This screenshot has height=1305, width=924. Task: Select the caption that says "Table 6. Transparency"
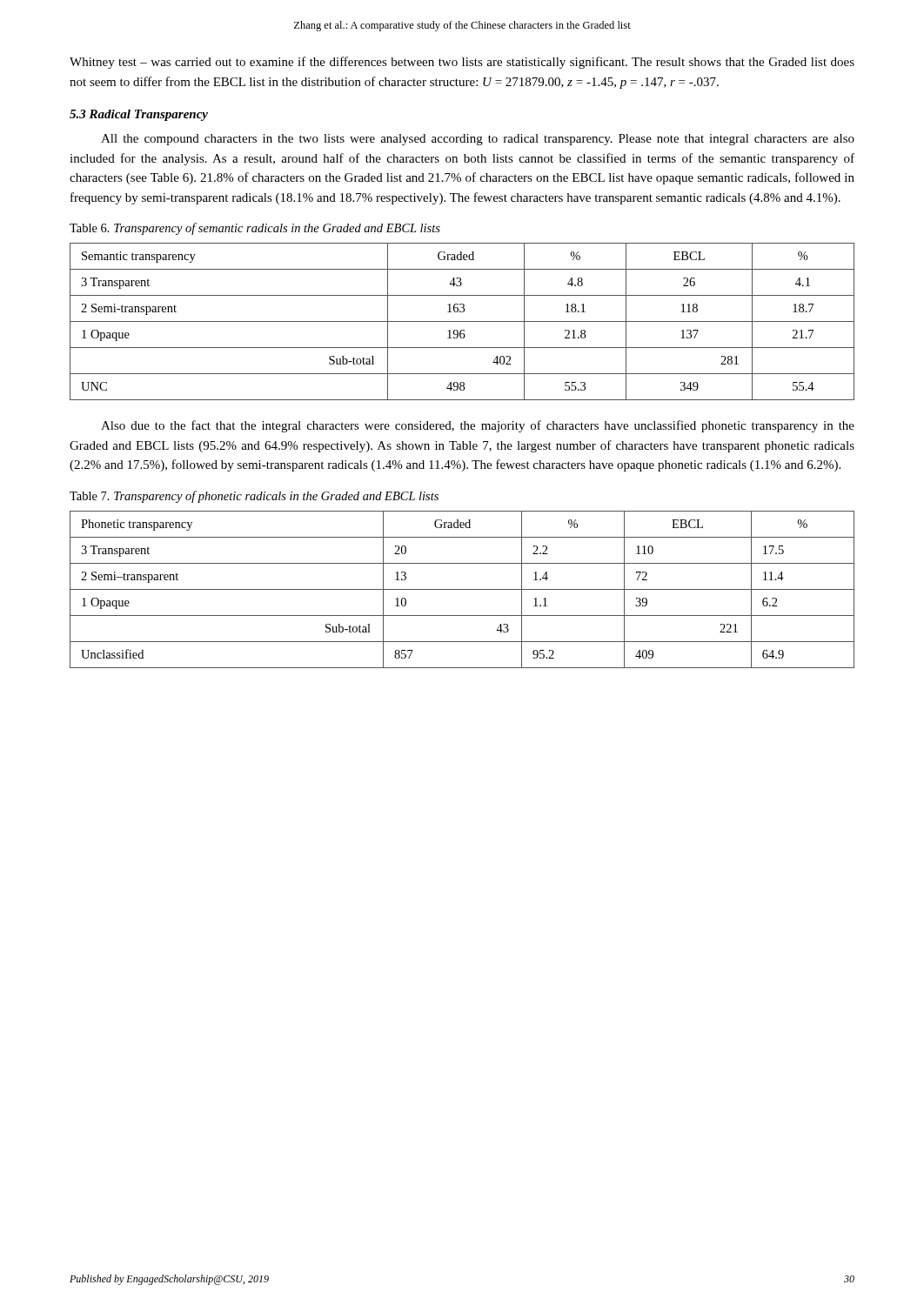coord(255,228)
